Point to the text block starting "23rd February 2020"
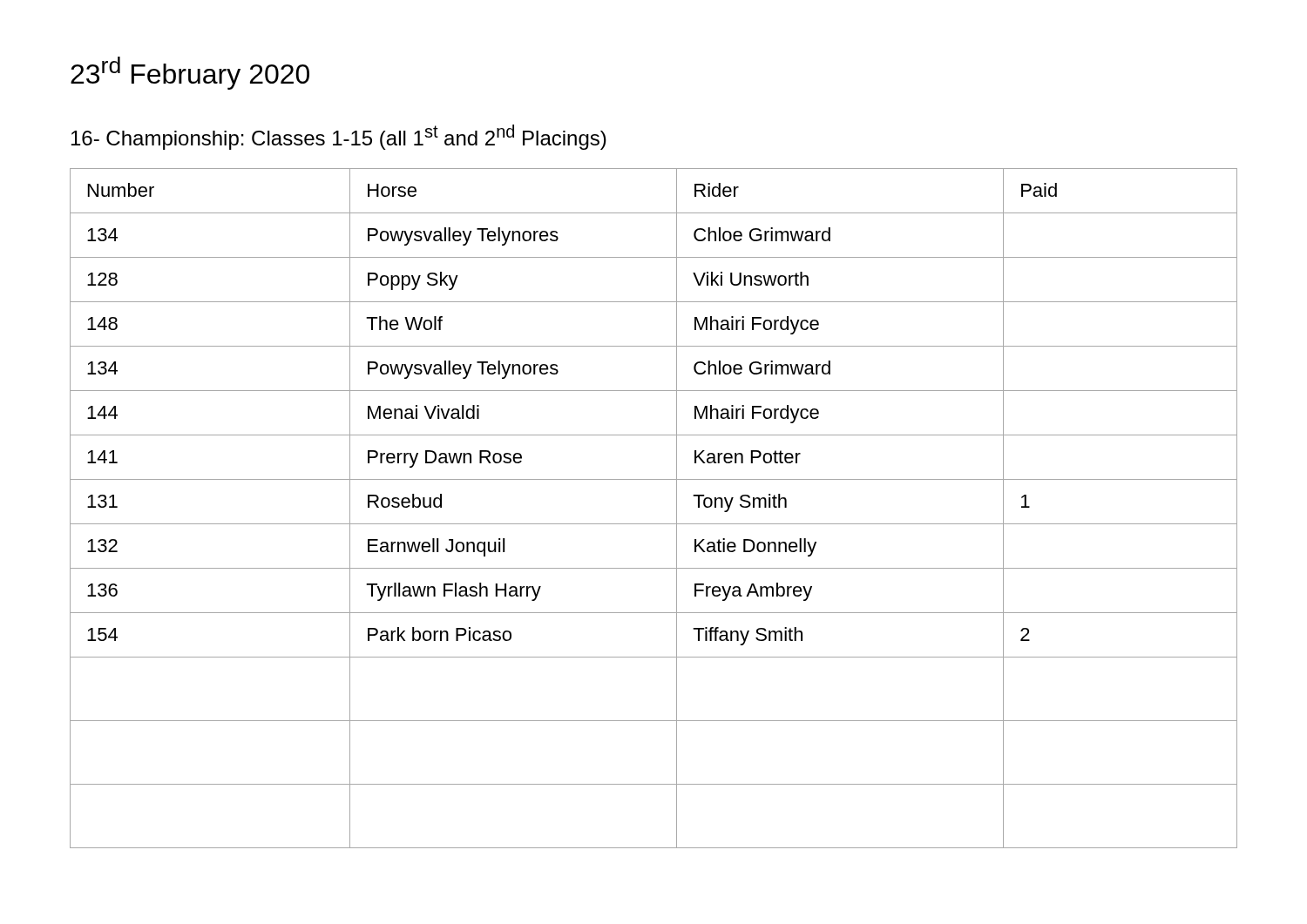1307x924 pixels. [x=190, y=71]
